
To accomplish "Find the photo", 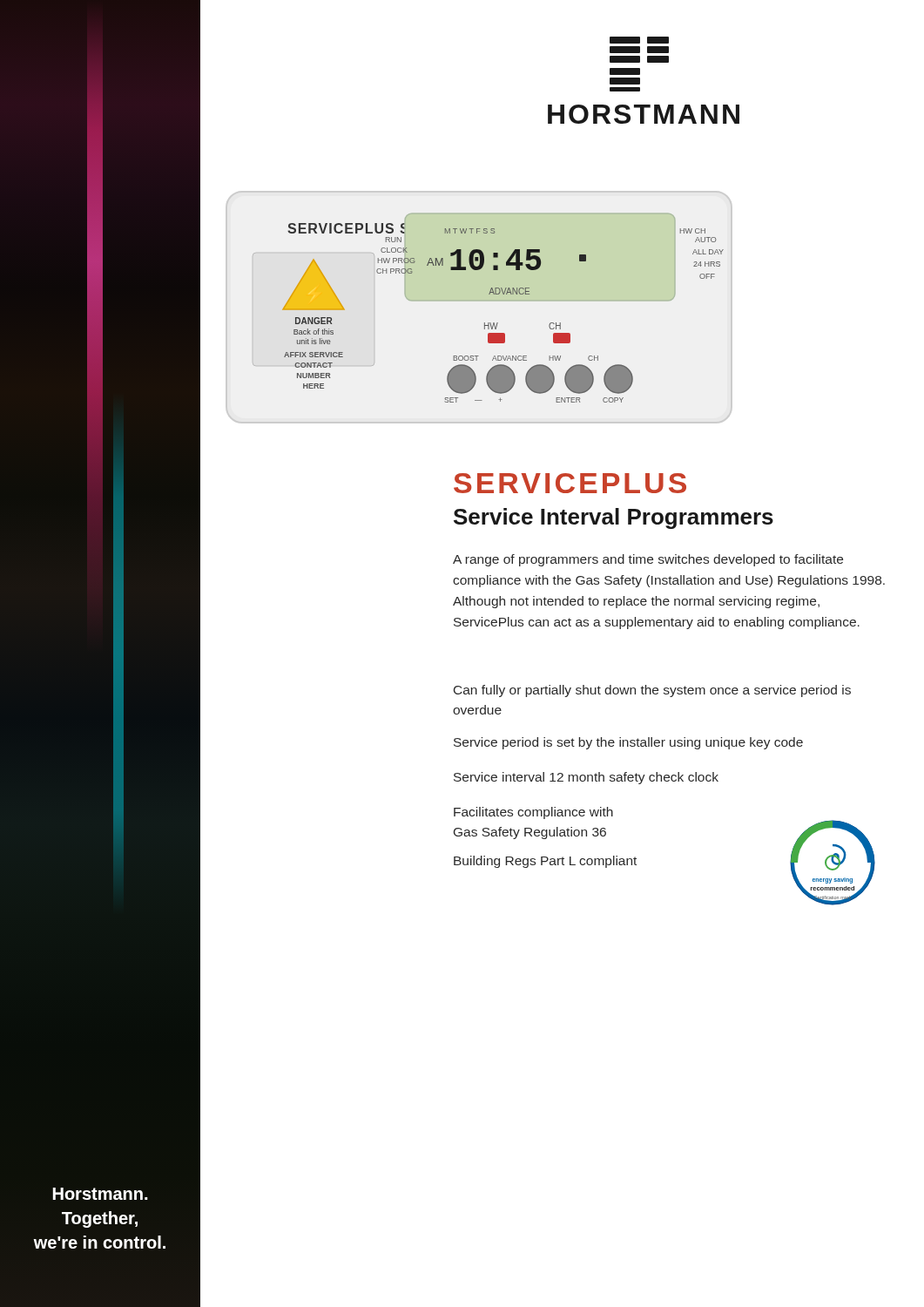I will pyautogui.click(x=462, y=309).
